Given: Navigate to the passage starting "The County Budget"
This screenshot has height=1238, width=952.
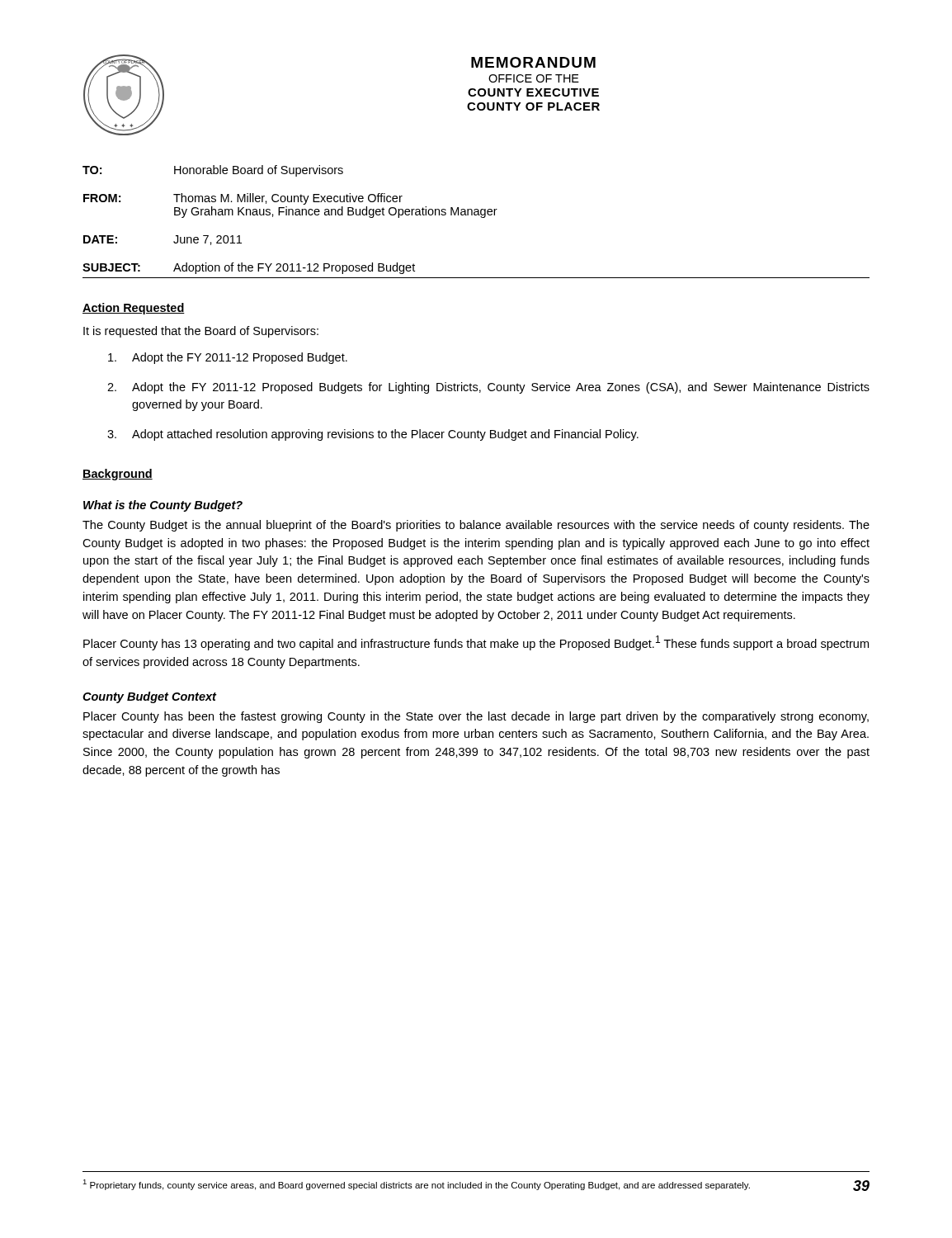Looking at the screenshot, I should (x=476, y=570).
